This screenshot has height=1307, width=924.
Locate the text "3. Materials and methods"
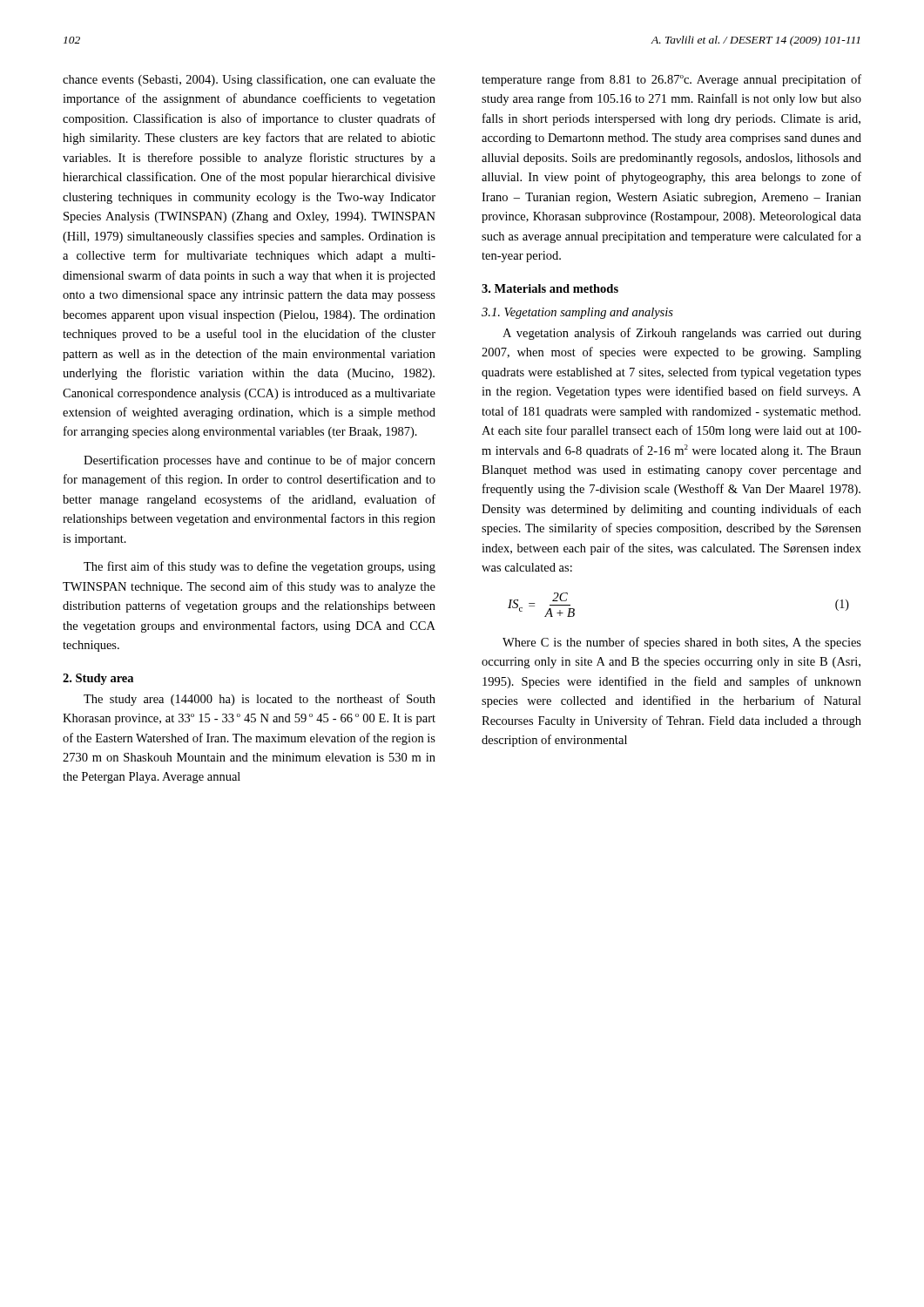[550, 288]
